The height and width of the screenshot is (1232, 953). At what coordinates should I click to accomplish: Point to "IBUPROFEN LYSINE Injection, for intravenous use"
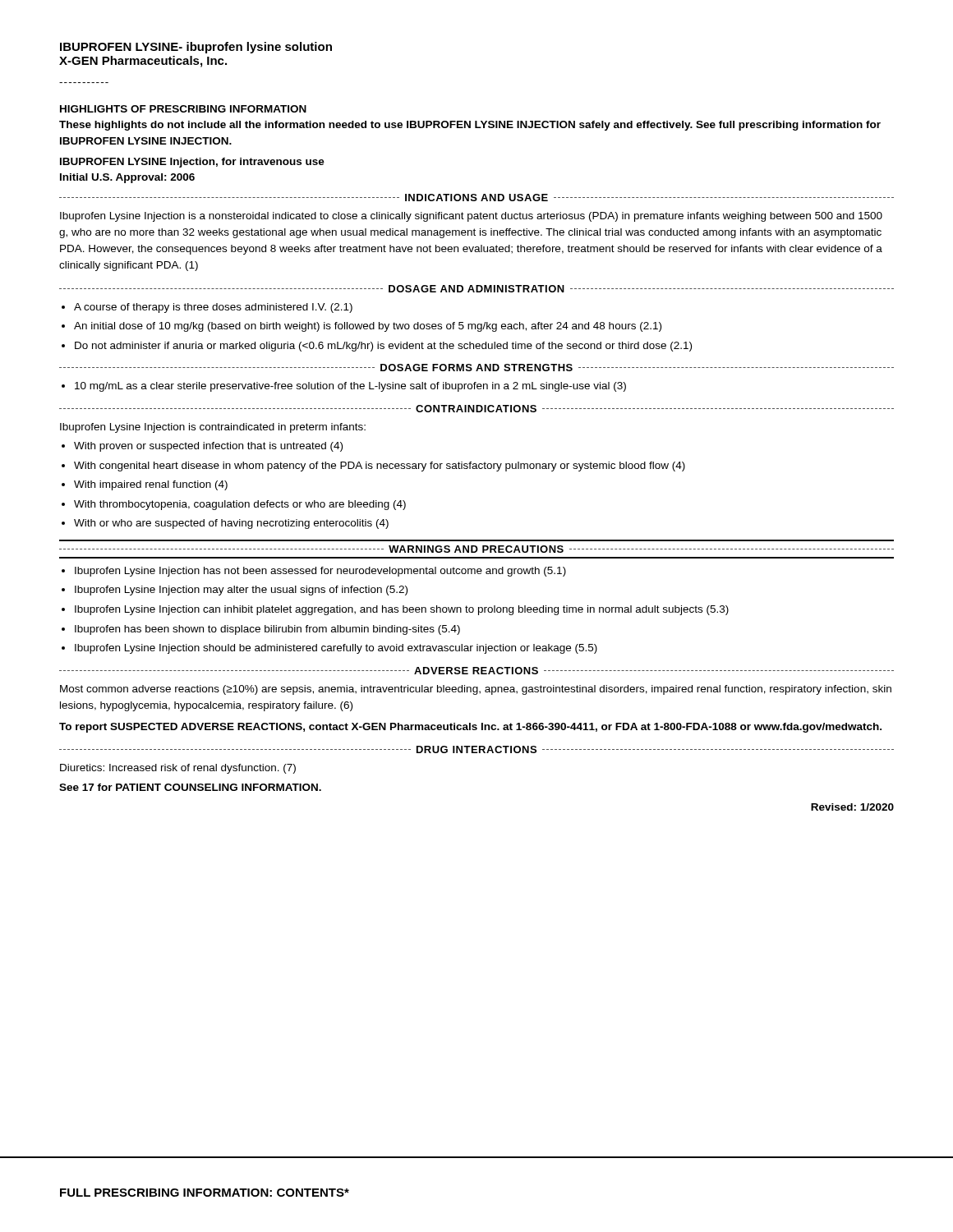(192, 161)
